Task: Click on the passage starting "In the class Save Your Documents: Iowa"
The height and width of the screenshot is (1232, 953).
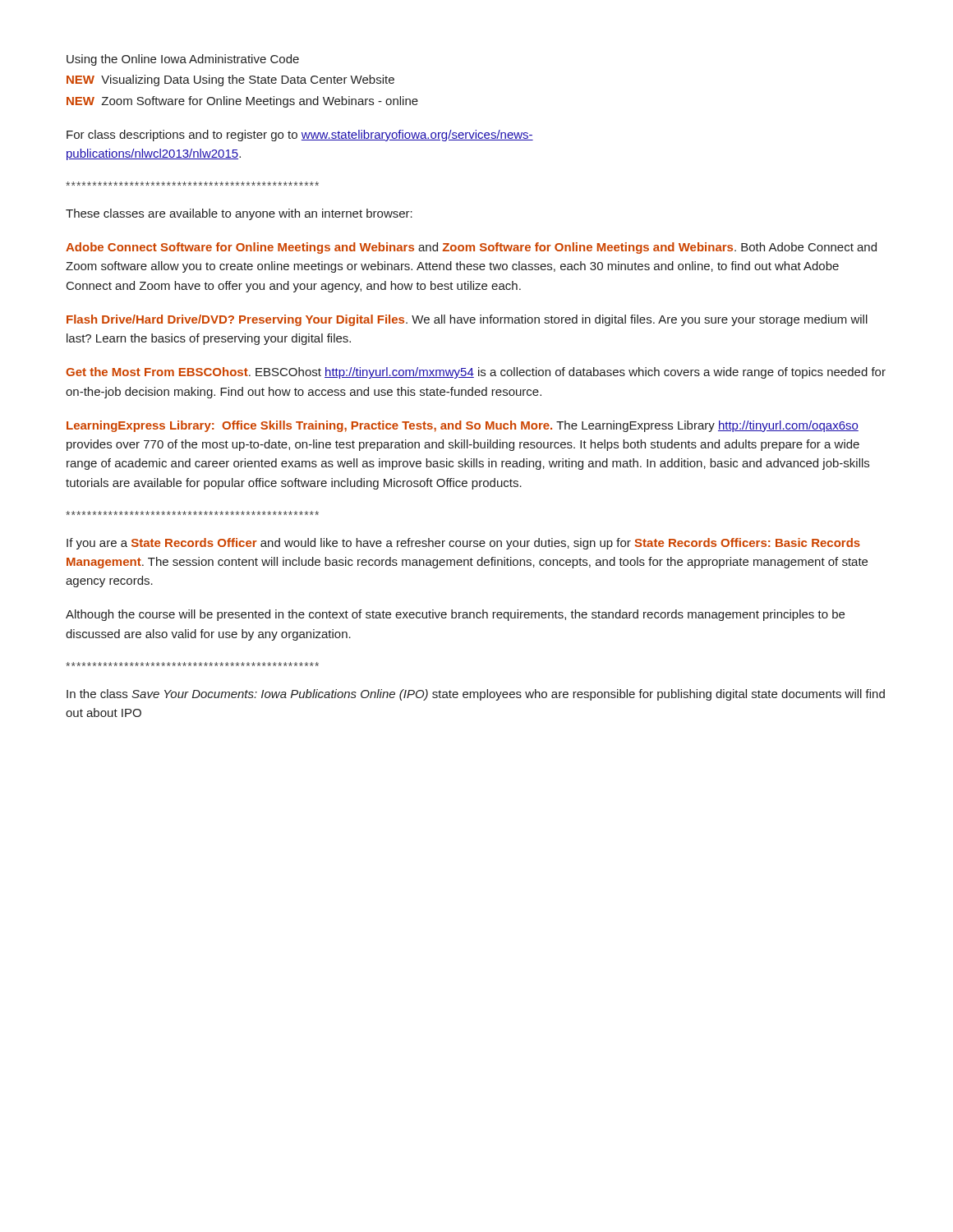Action: pos(476,703)
